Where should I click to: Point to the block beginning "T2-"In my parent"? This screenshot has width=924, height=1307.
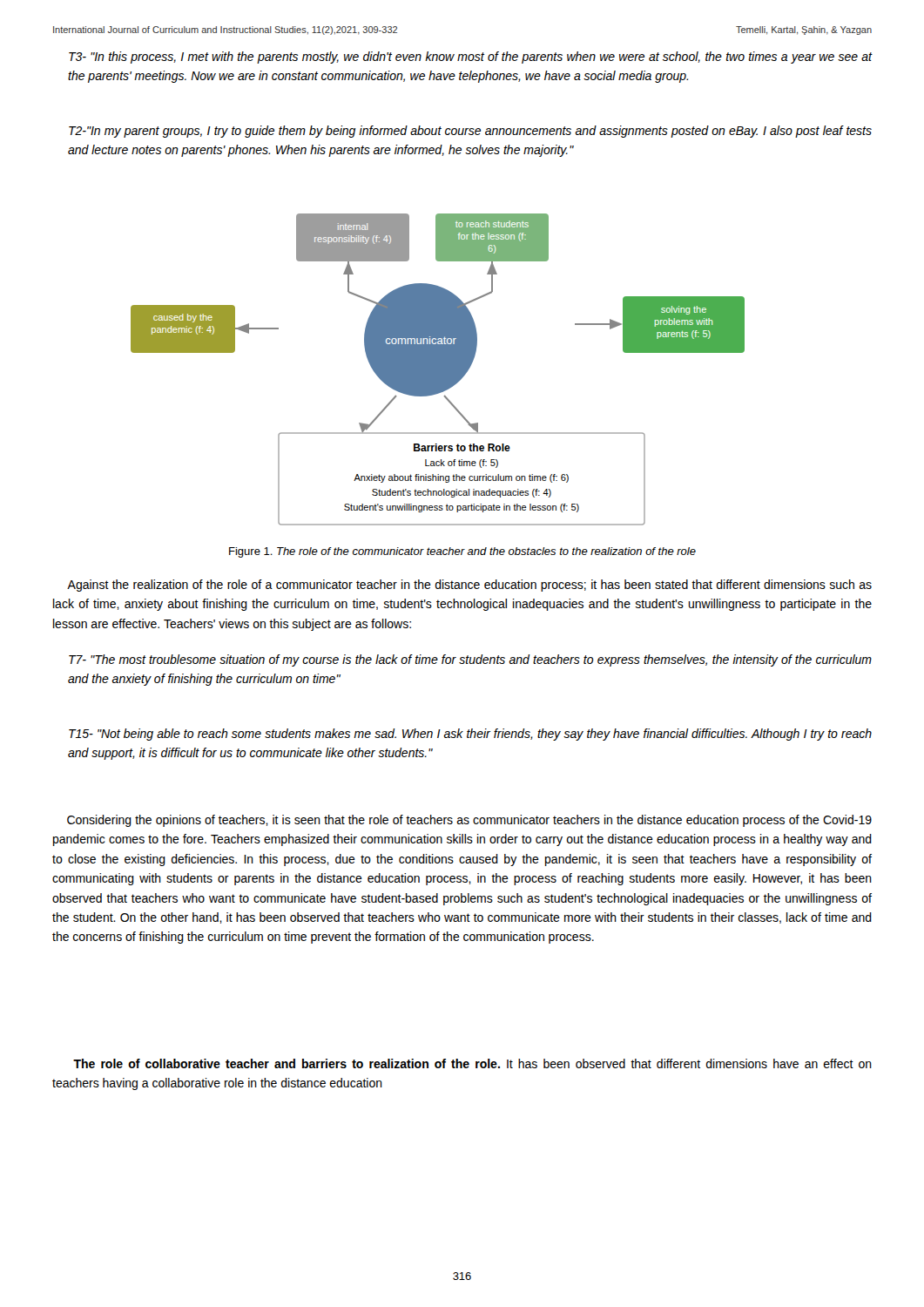tap(470, 140)
